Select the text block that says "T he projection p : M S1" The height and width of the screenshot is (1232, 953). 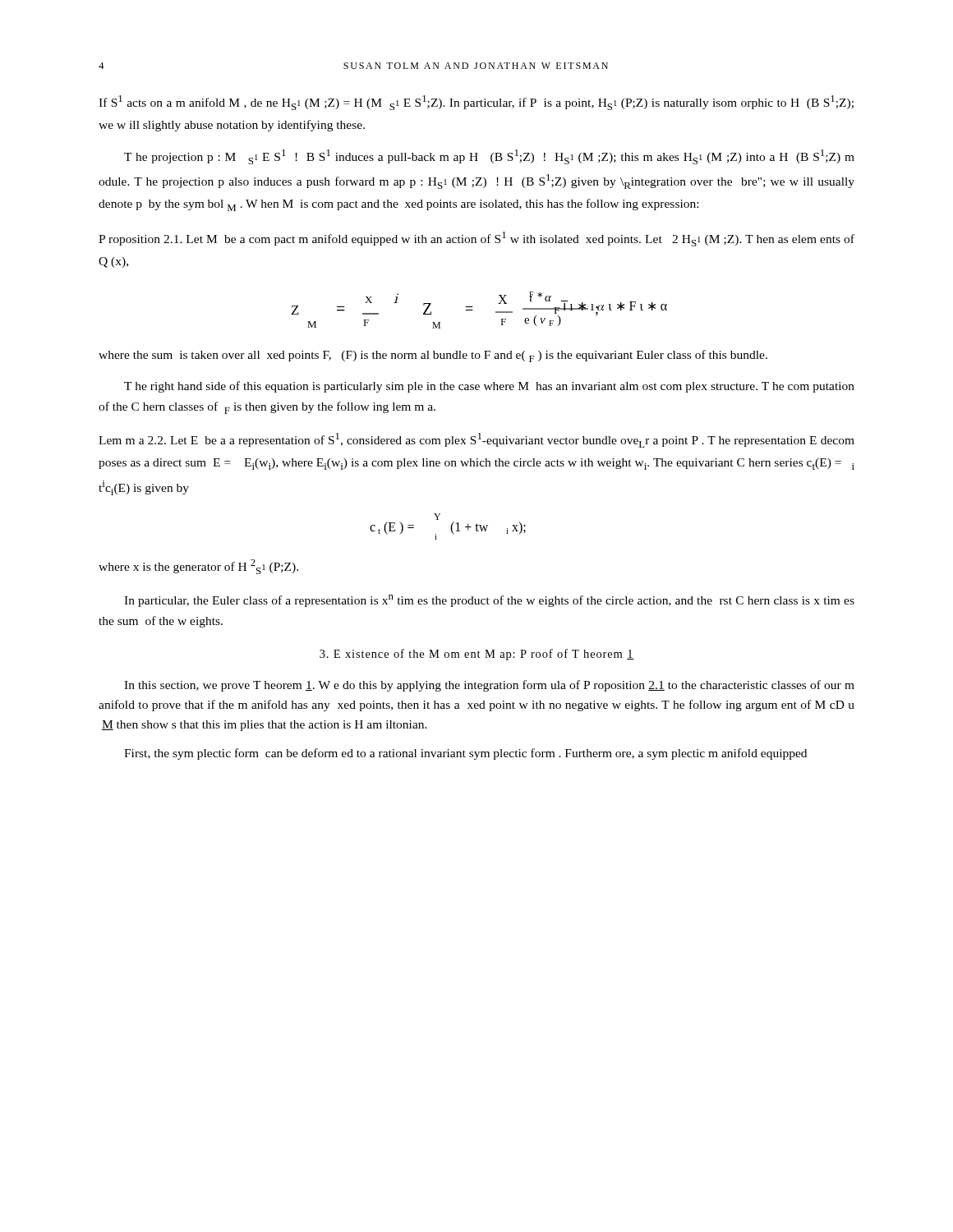tap(476, 180)
